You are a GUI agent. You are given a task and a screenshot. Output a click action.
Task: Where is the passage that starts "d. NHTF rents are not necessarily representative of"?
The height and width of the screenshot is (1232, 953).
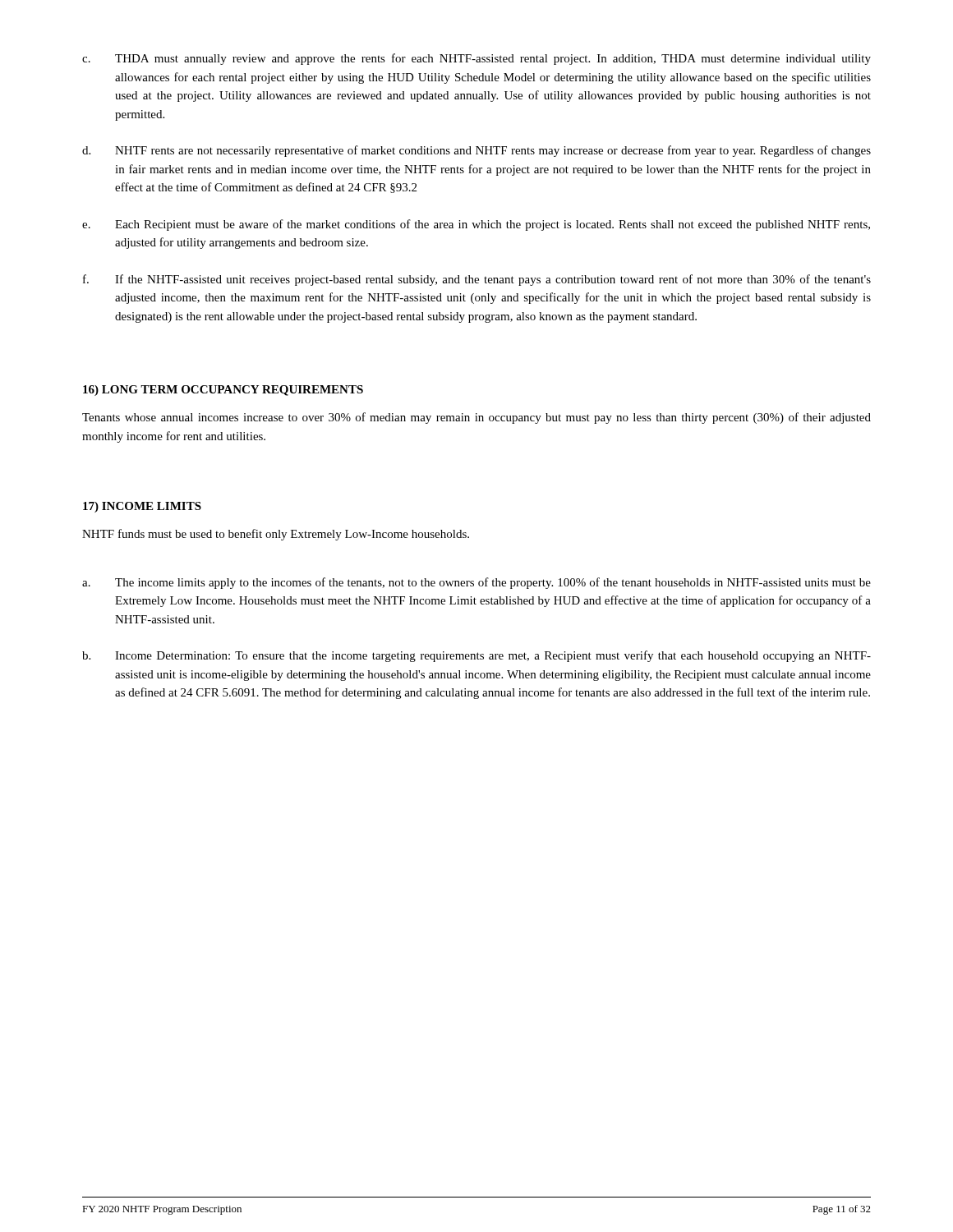(x=476, y=169)
